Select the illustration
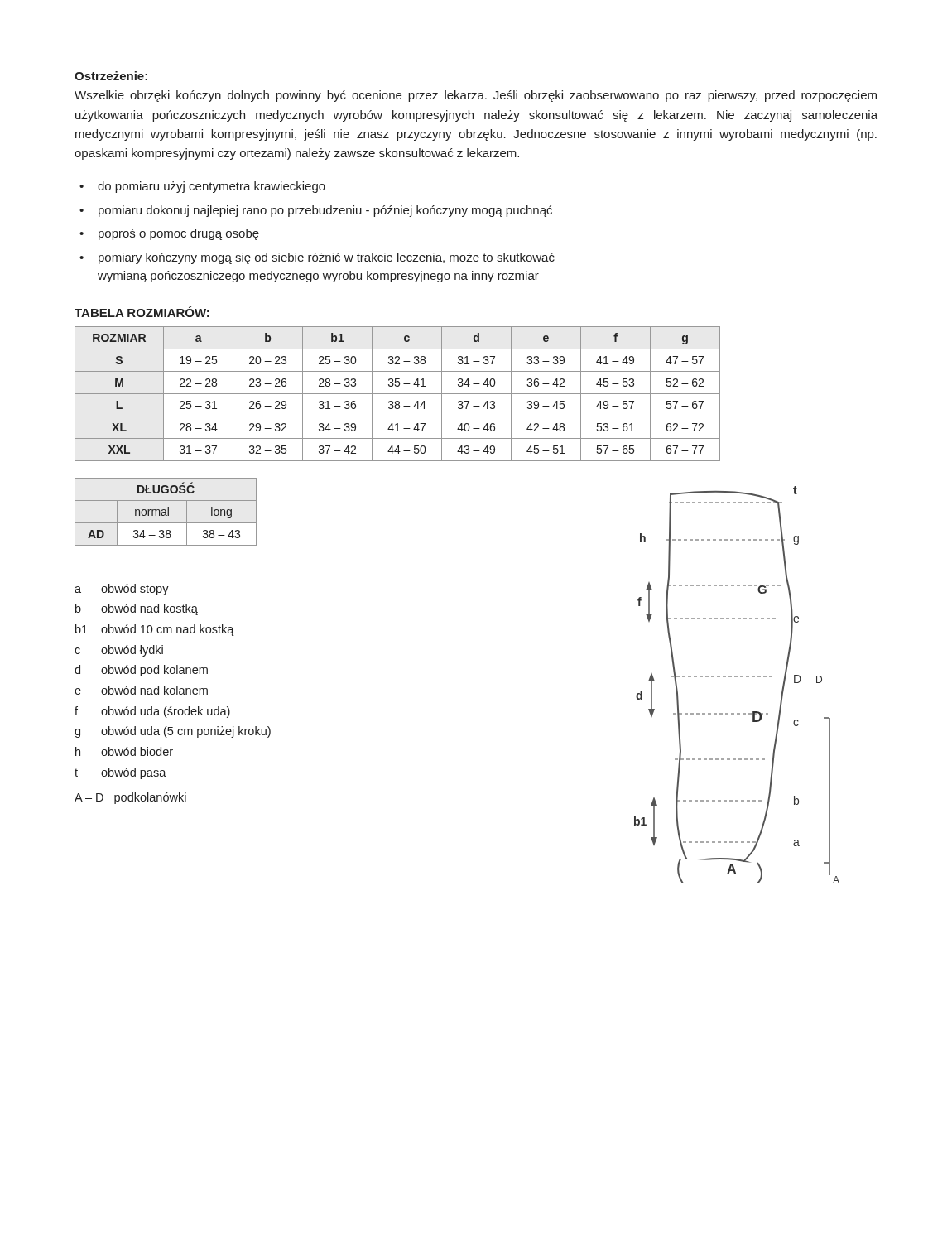Screen dimensions: 1242x952 point(666,685)
